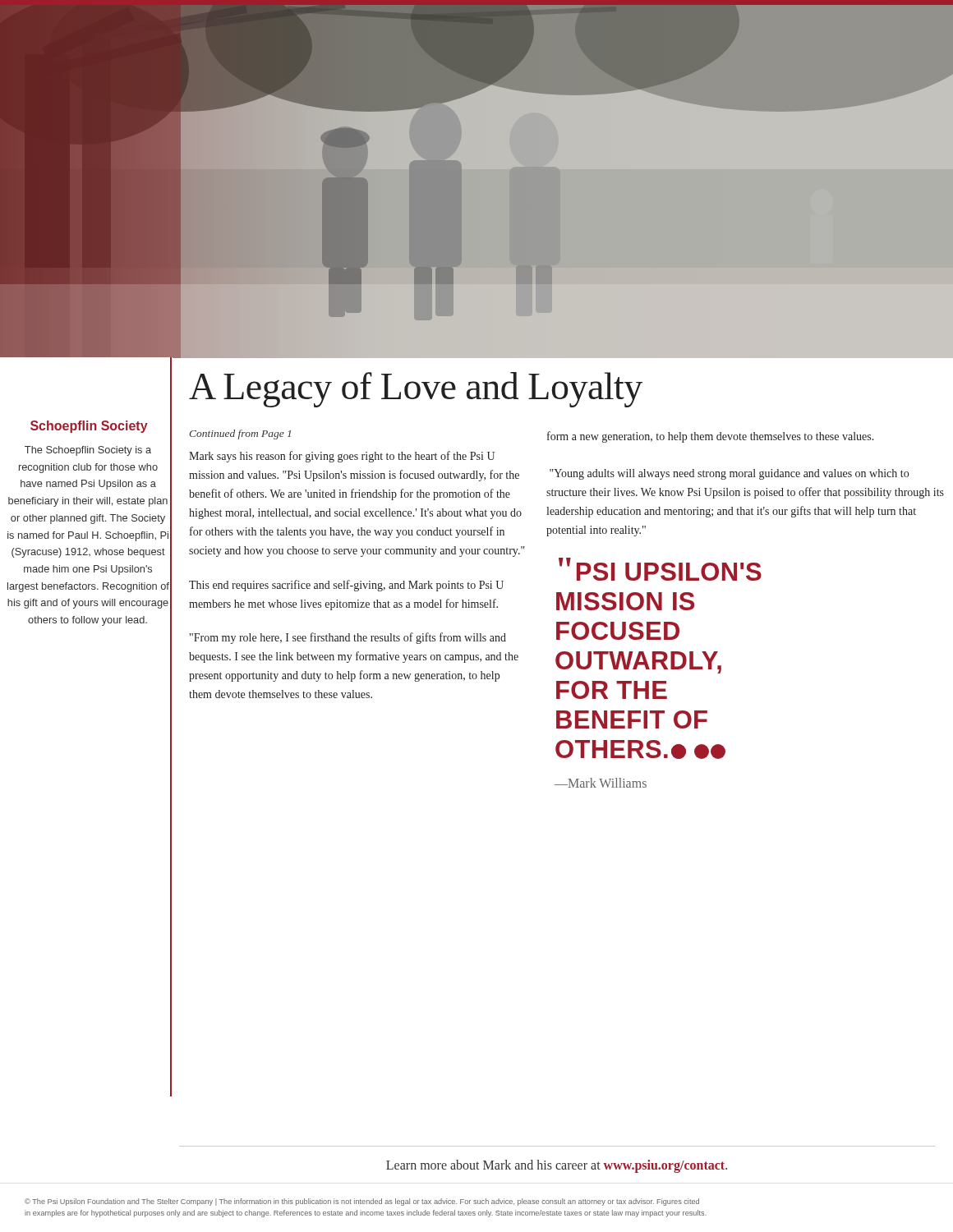Click the passage that begins ""Young adults will always need strong moral guidance"
This screenshot has width=953, height=1232.
(745, 502)
